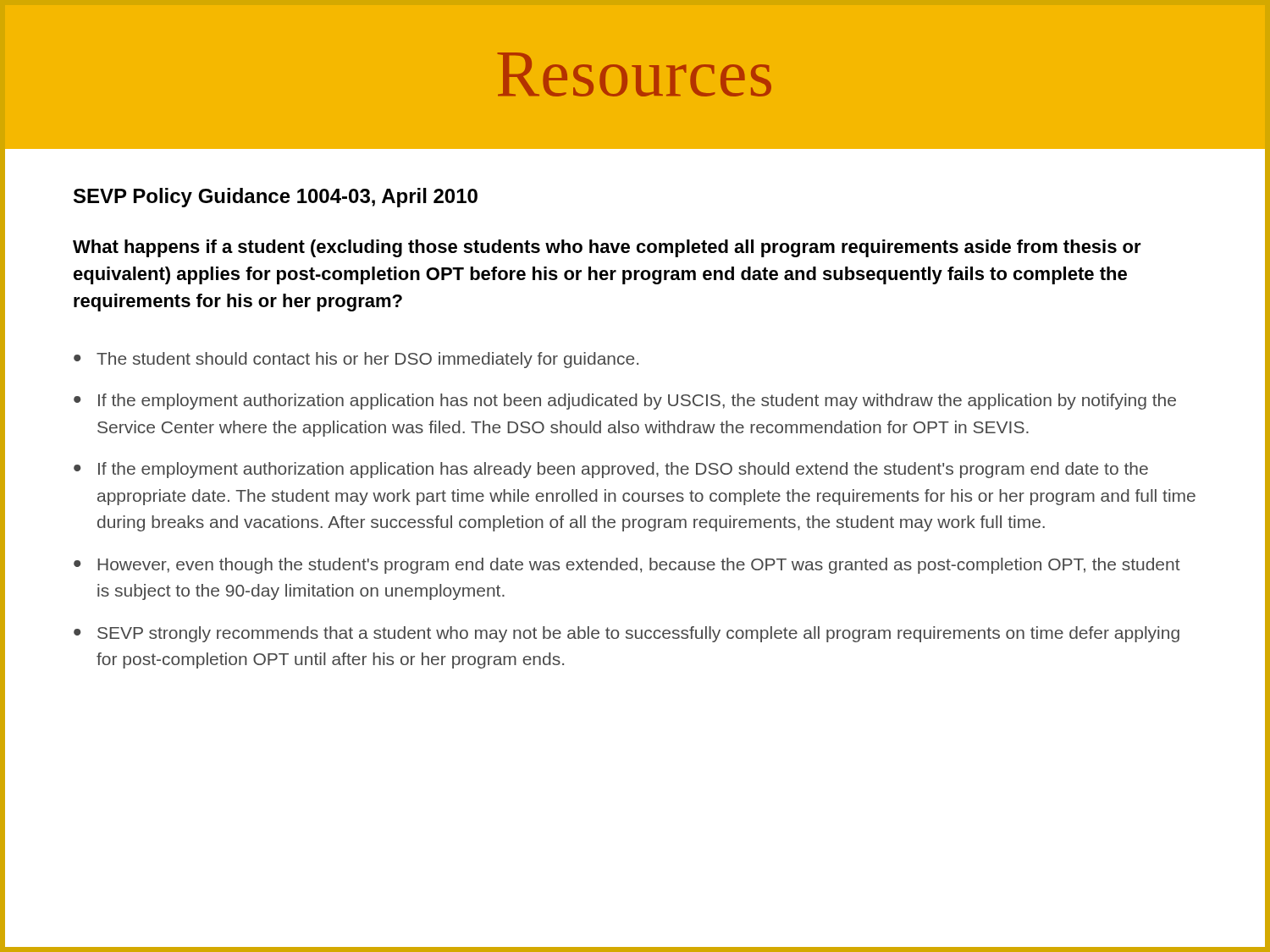Select the title
This screenshot has width=1270, height=952.
click(x=635, y=74)
